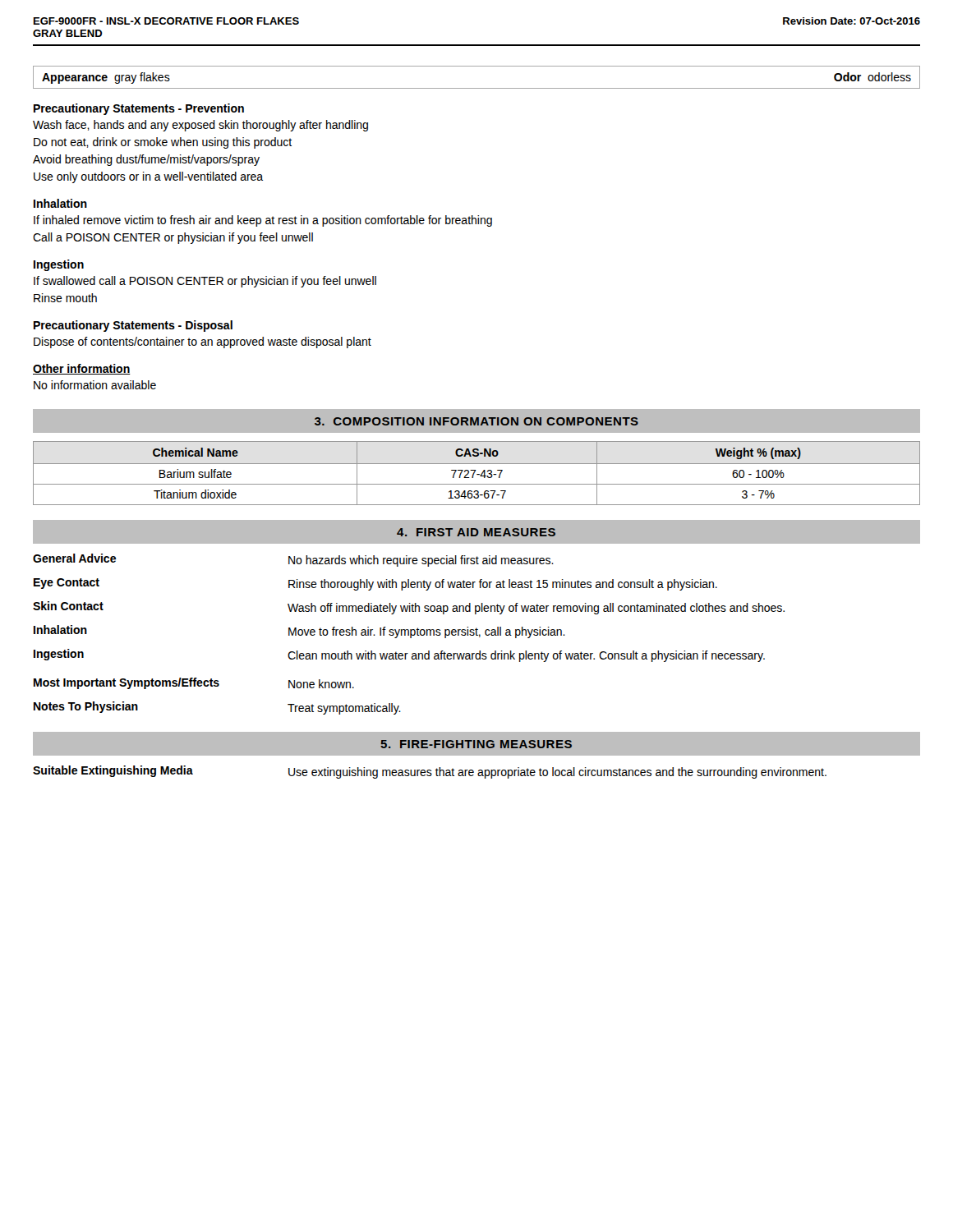Point to the region starting "4. FIRST AID MEASURES"
The width and height of the screenshot is (953, 1232).
tap(476, 532)
